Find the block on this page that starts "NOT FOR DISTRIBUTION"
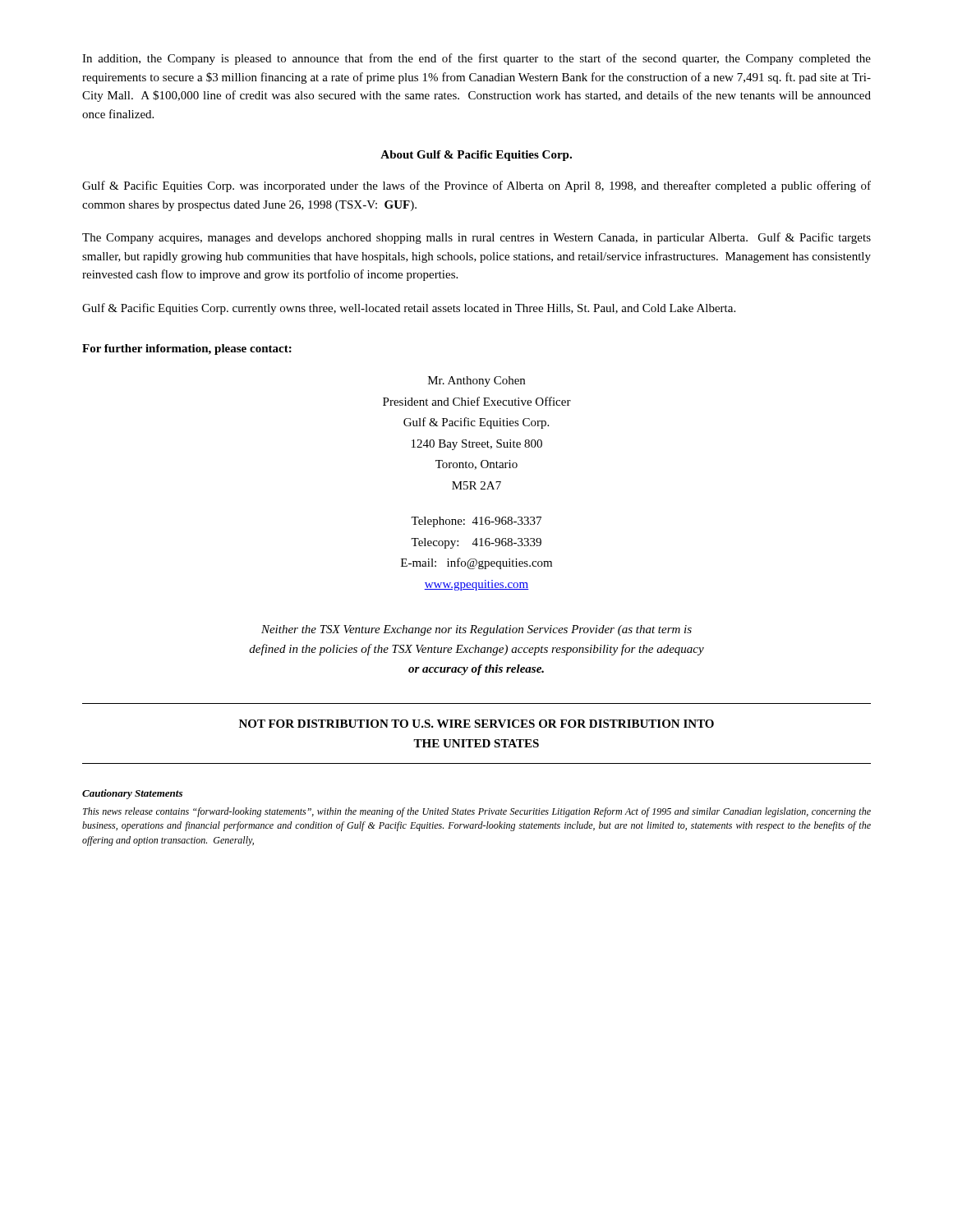The width and height of the screenshot is (953, 1232). [x=476, y=733]
